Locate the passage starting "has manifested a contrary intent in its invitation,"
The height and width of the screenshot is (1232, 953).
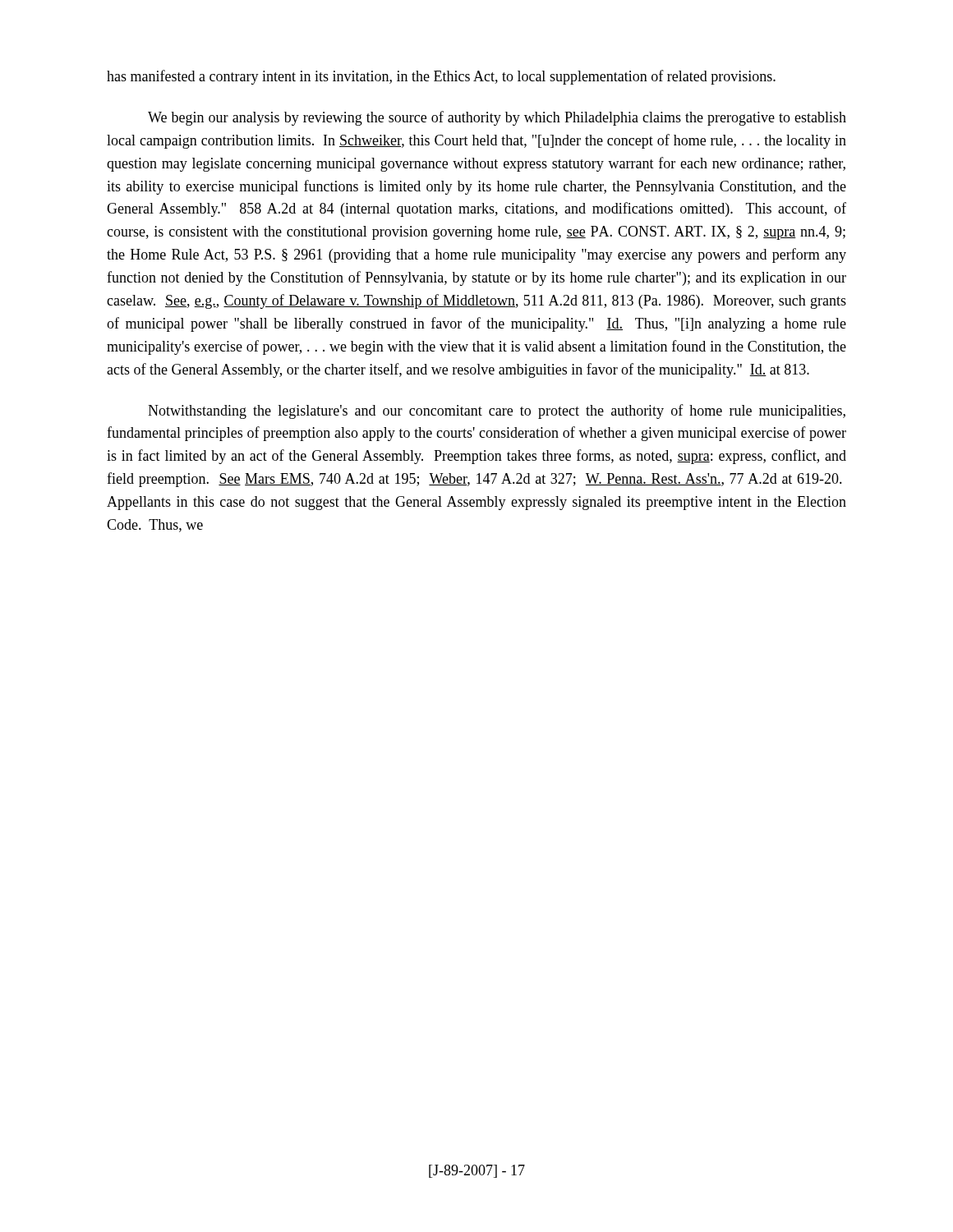(442, 76)
